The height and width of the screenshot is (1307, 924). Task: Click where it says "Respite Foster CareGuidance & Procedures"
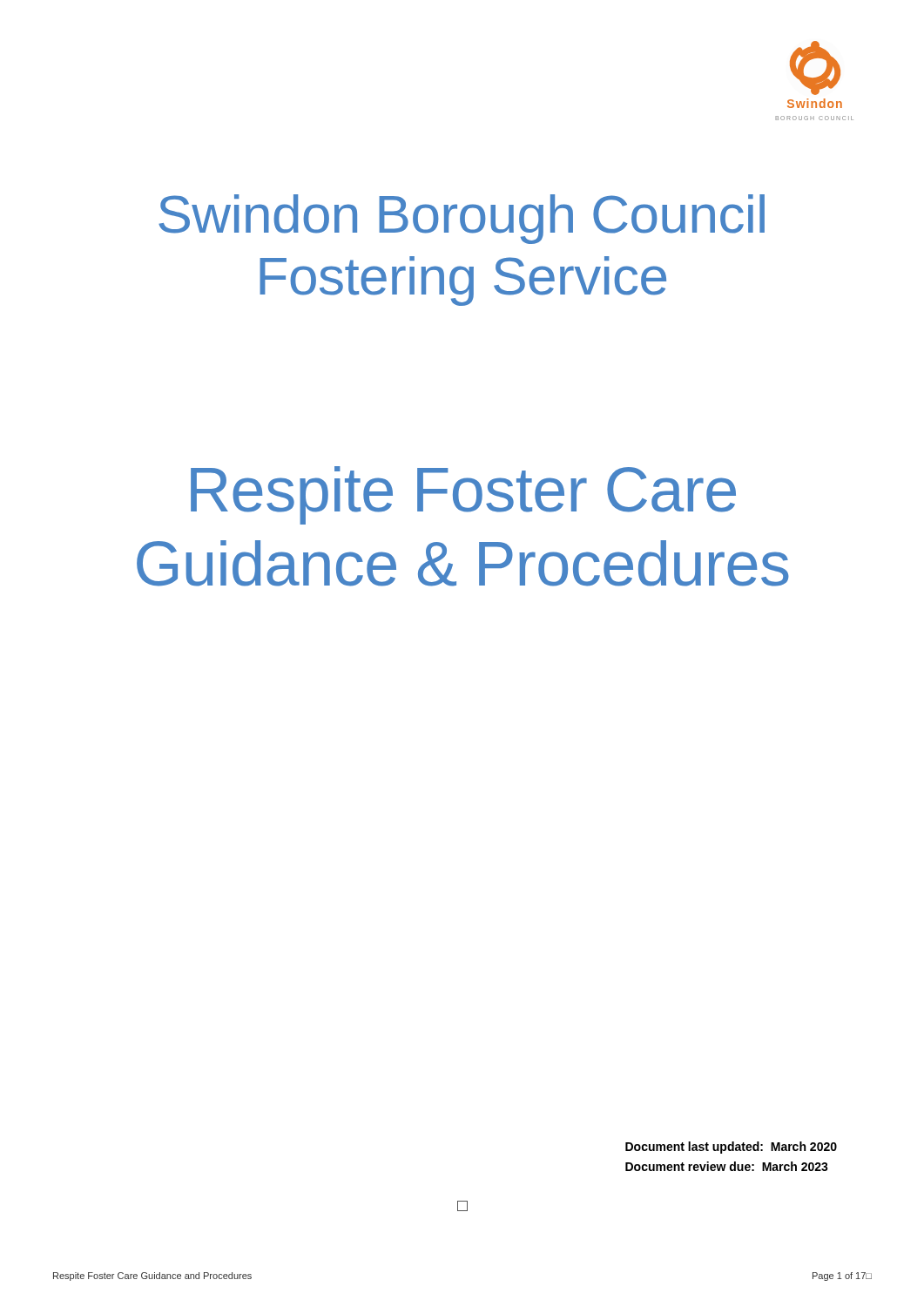(x=462, y=527)
